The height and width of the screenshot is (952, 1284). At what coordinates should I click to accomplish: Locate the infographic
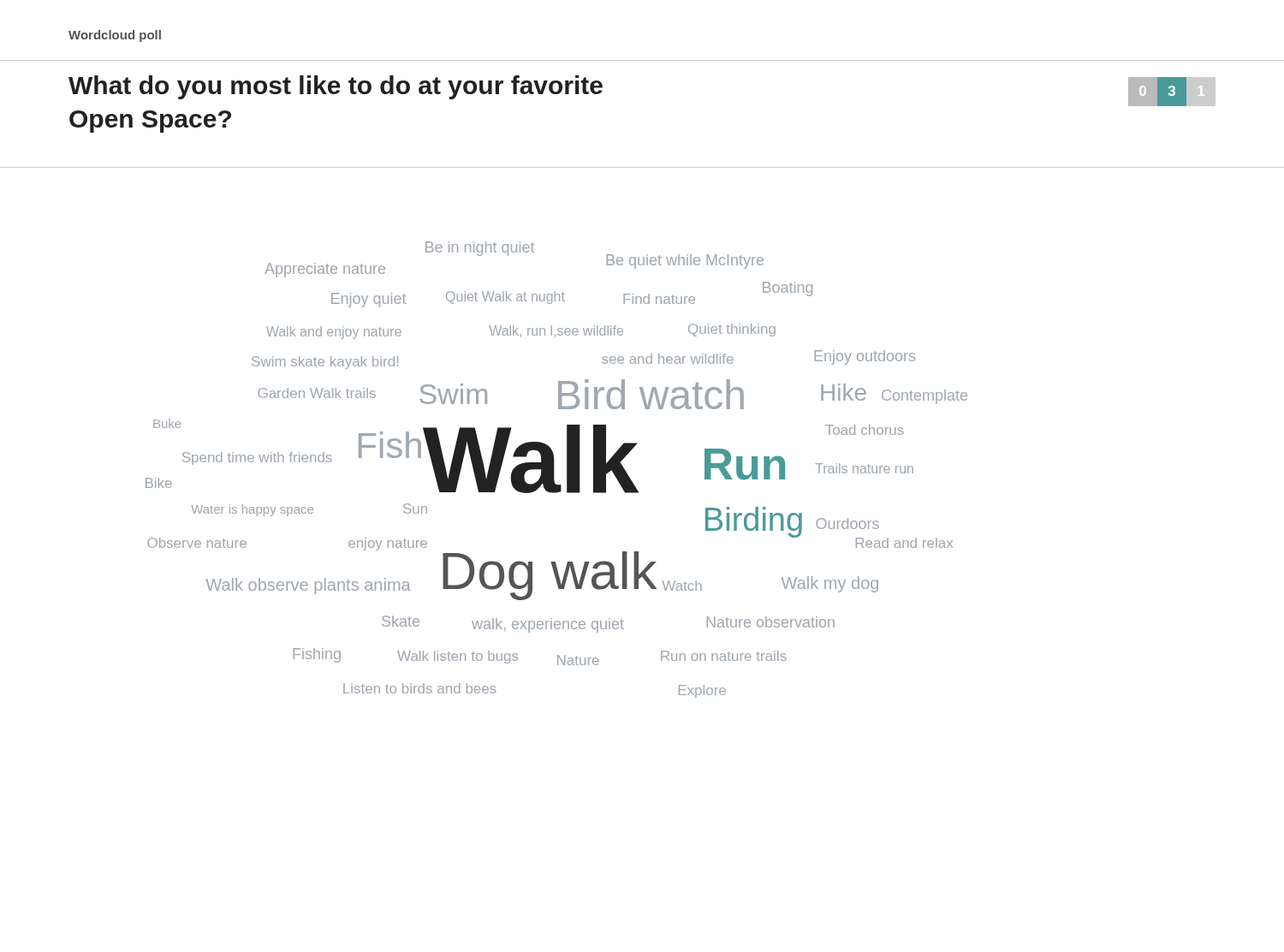tap(642, 562)
